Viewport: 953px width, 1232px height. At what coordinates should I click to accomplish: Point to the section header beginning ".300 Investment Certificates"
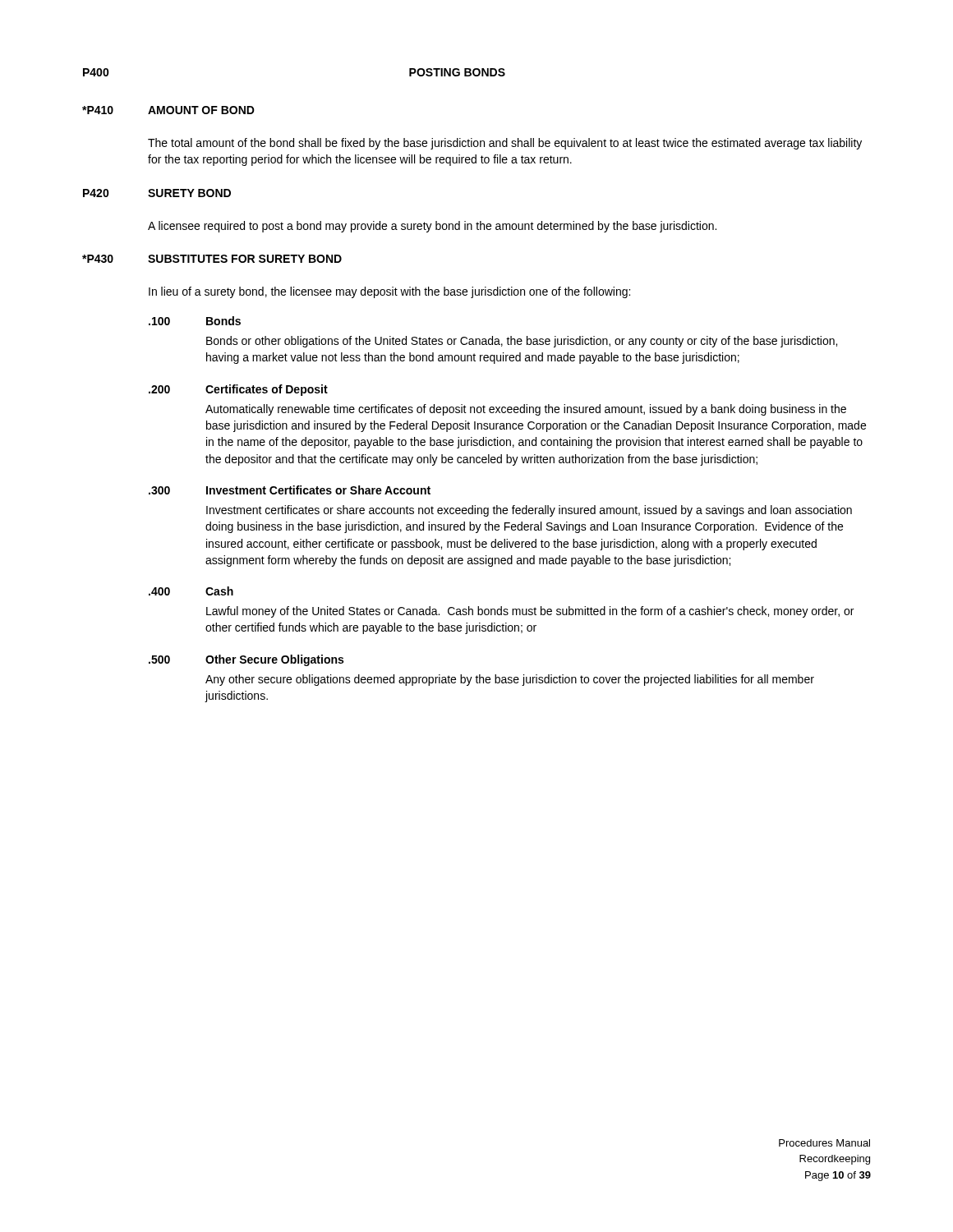pyautogui.click(x=509, y=526)
